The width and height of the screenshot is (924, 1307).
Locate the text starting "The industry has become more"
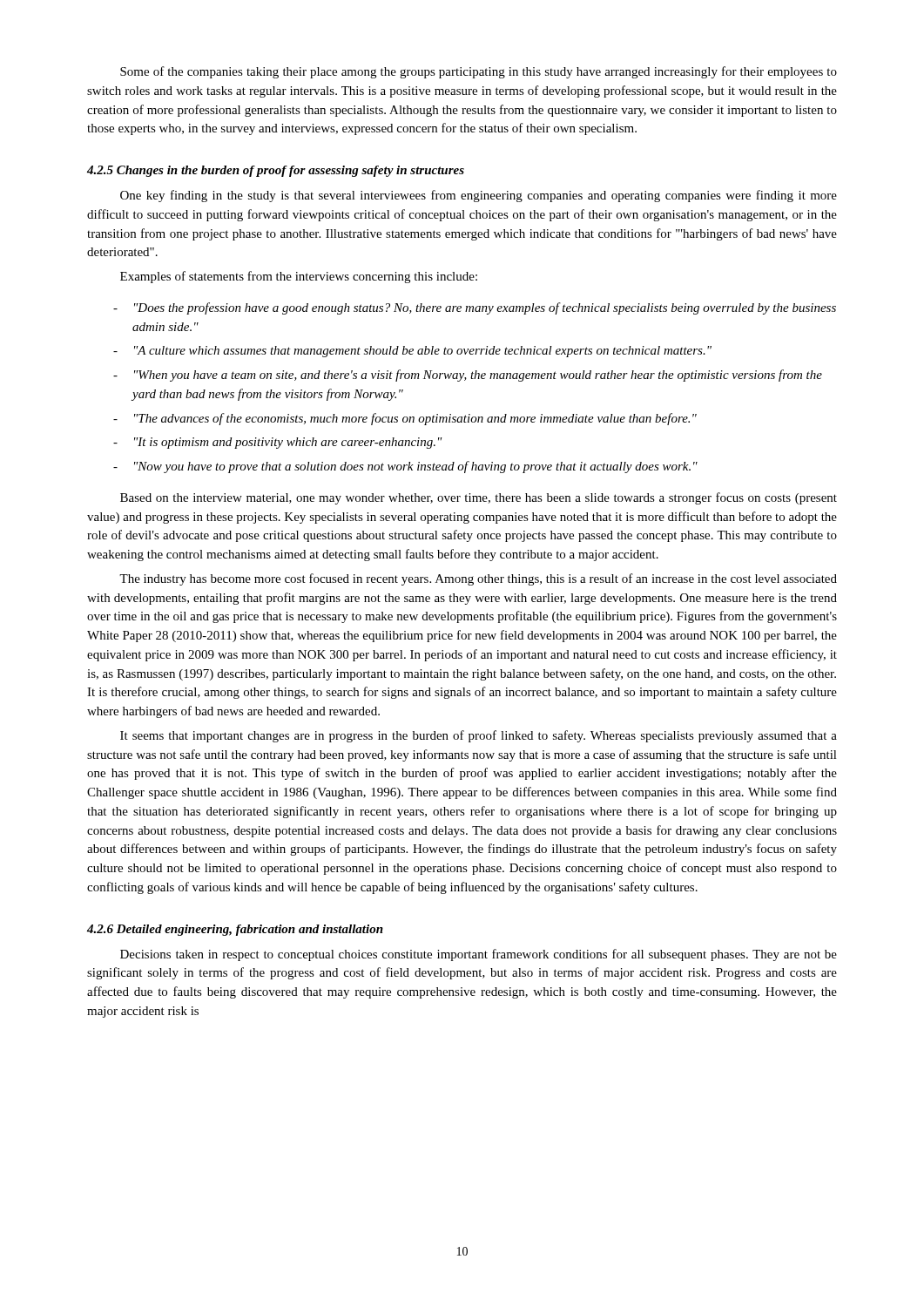(462, 645)
